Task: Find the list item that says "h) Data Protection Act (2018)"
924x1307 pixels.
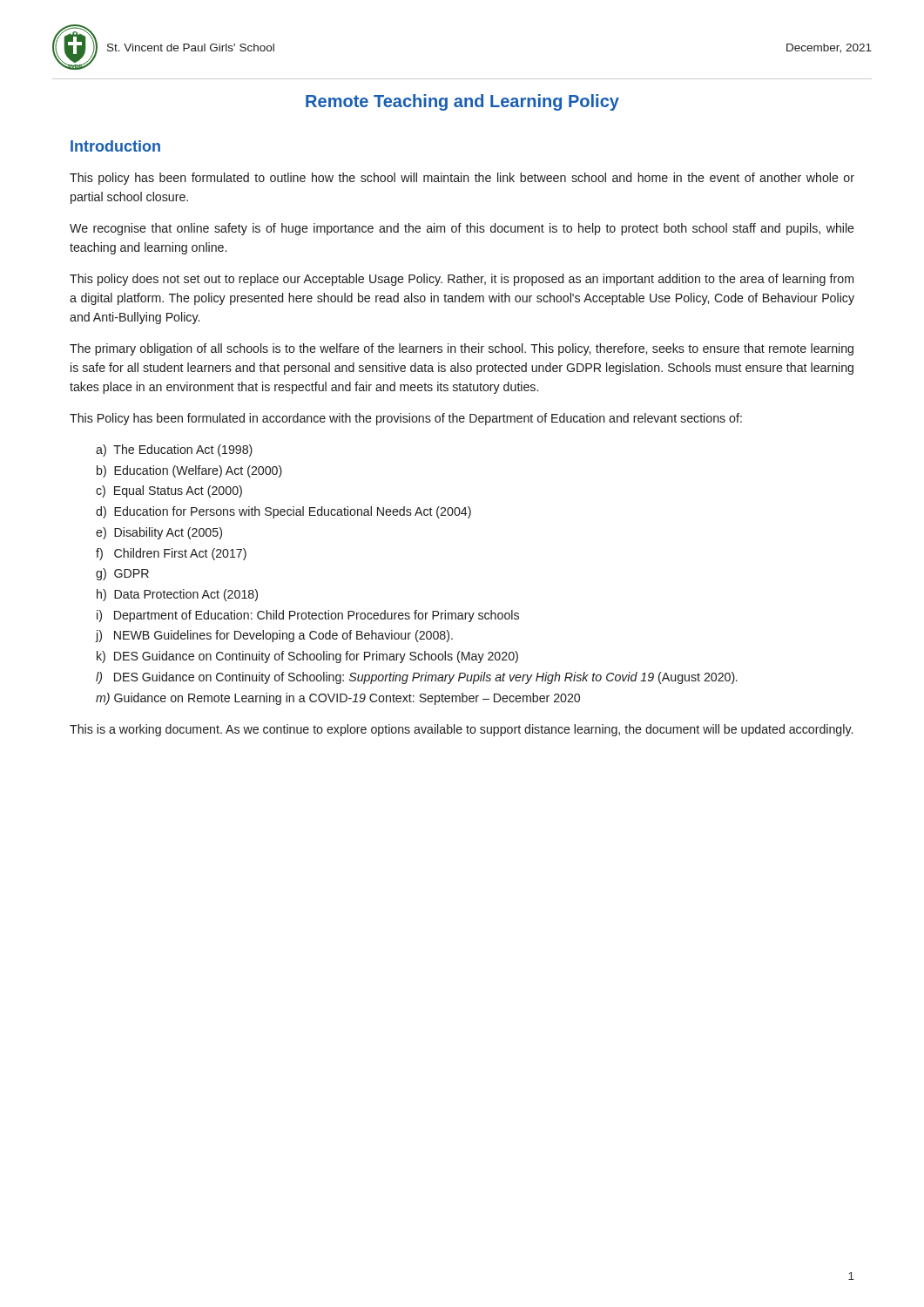Action: coord(177,594)
